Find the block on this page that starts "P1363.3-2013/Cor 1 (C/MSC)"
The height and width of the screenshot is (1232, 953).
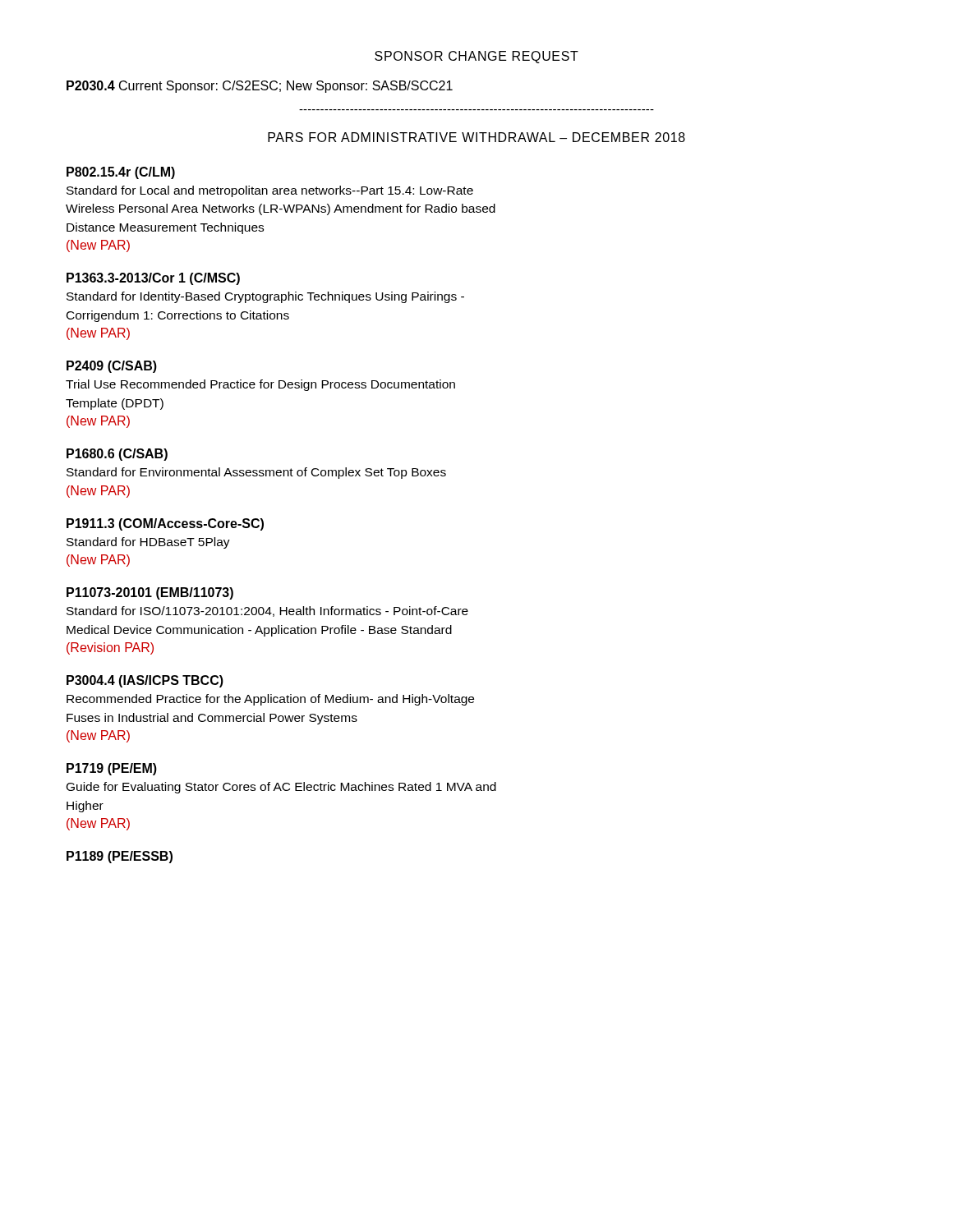(153, 279)
